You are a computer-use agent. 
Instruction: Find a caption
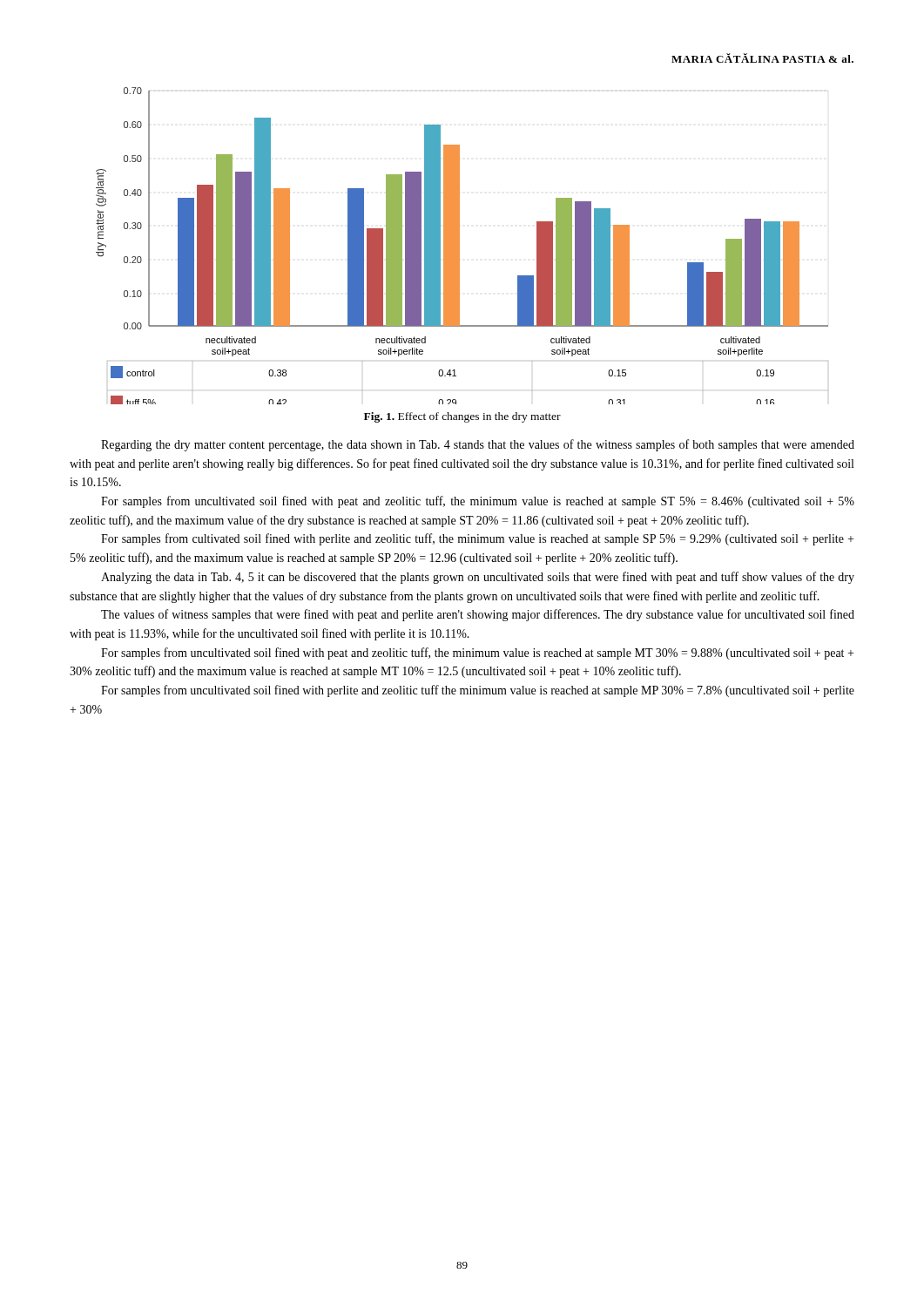462,416
